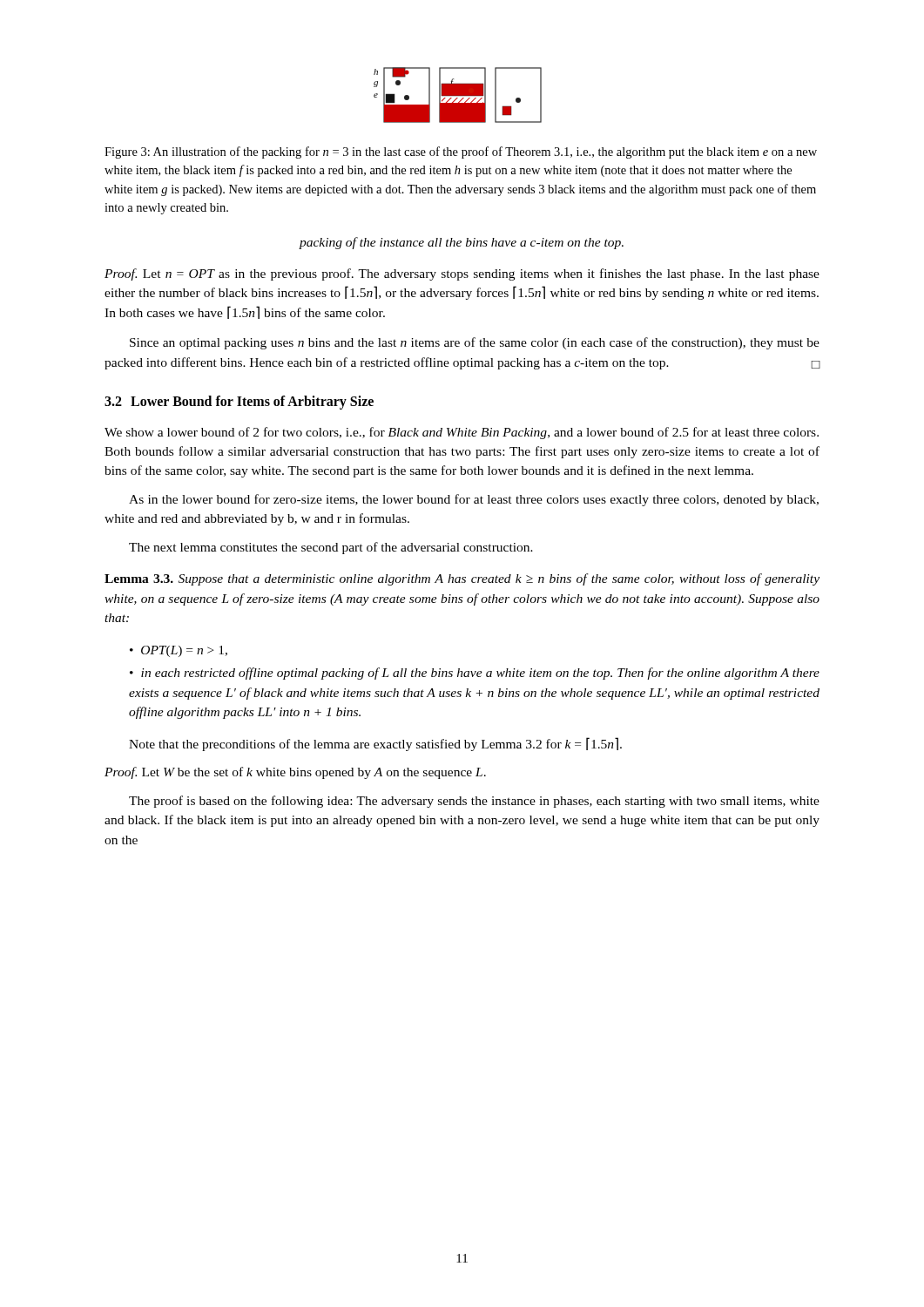Select the section header that says "3.2 Lower Bound for Items"
Screen dimensions: 1307x924
pos(239,402)
